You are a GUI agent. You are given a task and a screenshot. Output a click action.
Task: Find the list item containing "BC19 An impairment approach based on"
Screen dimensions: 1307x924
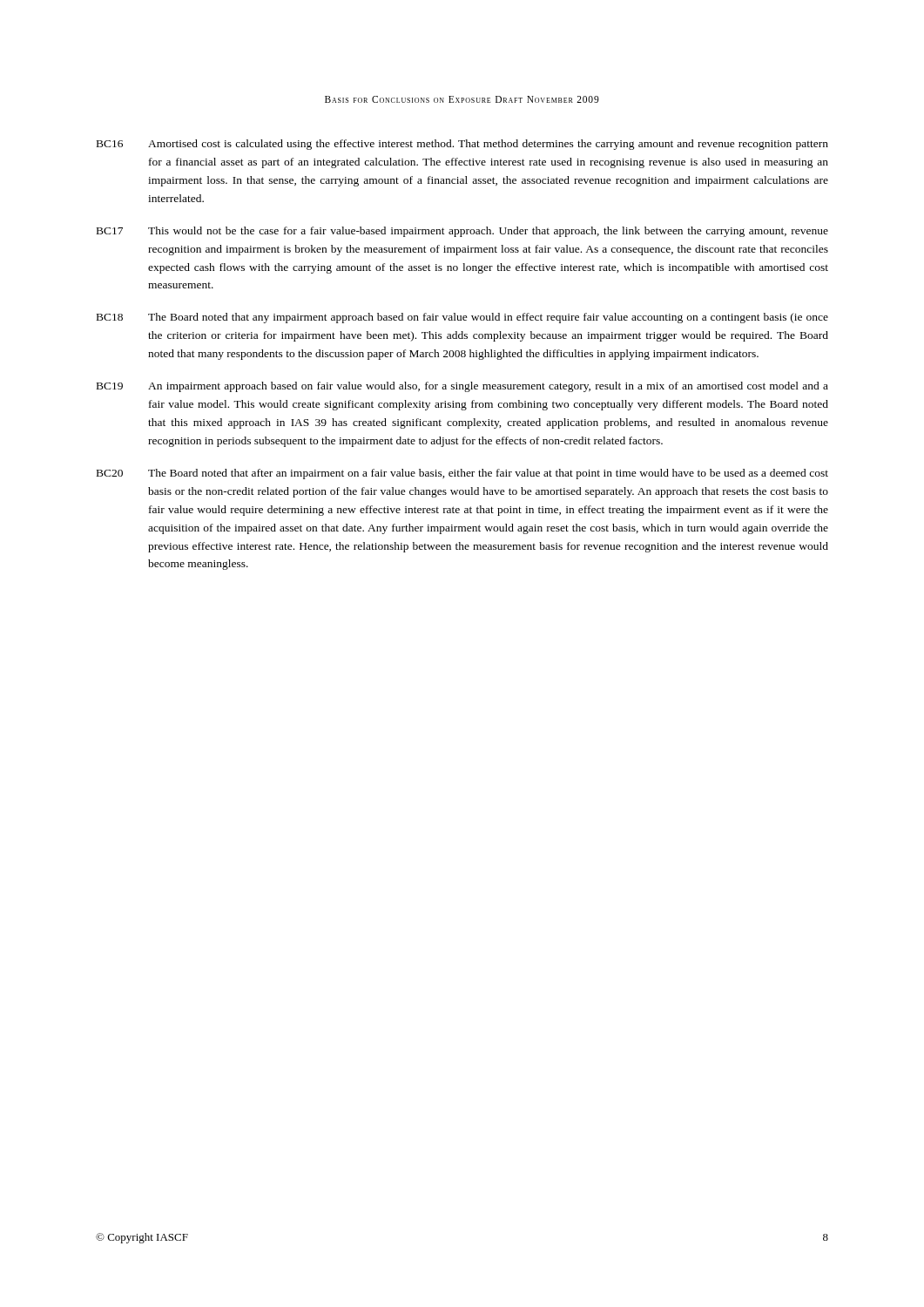(x=462, y=414)
